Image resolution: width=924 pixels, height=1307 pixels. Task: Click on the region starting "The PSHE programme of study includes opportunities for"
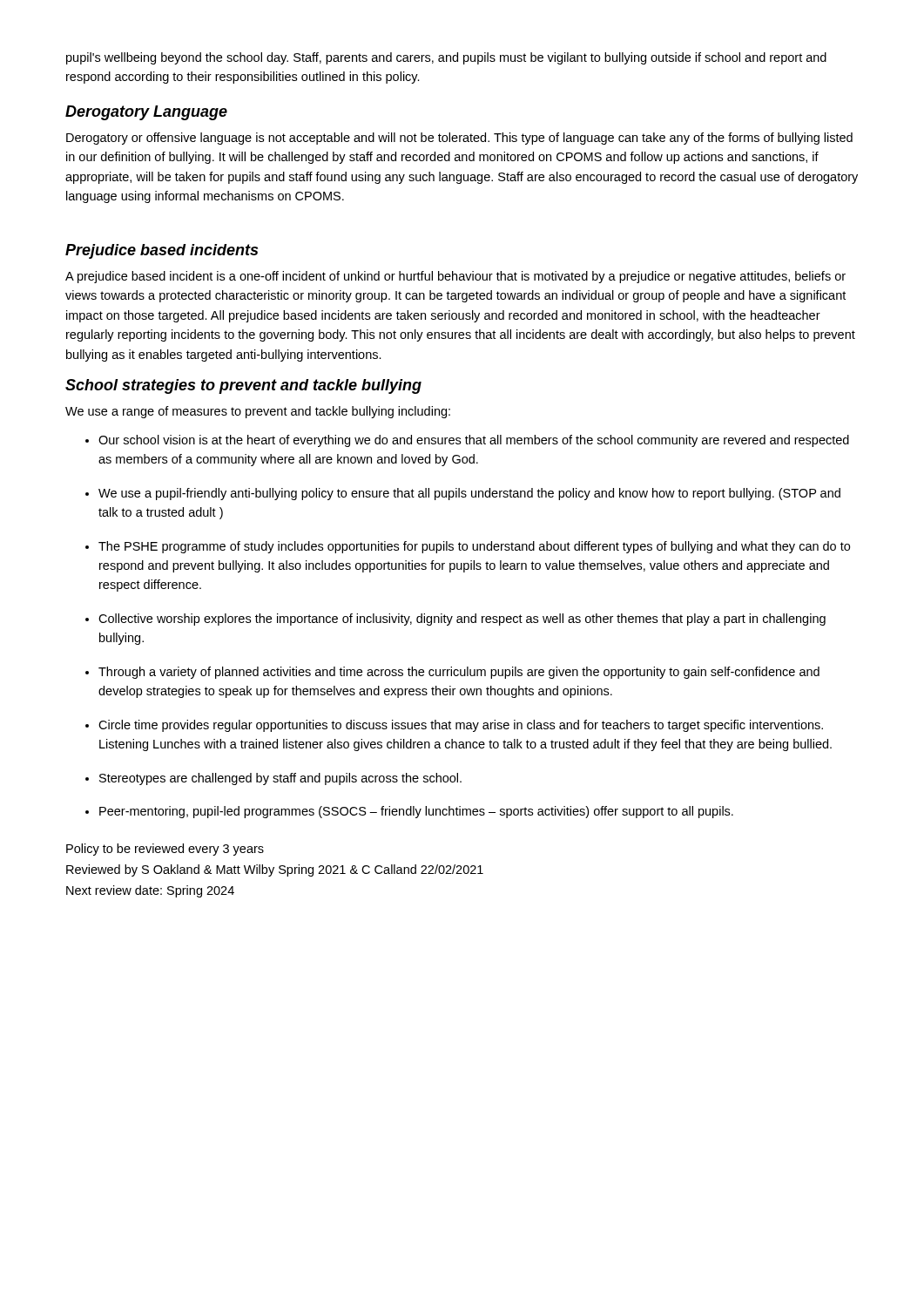[x=475, y=565]
